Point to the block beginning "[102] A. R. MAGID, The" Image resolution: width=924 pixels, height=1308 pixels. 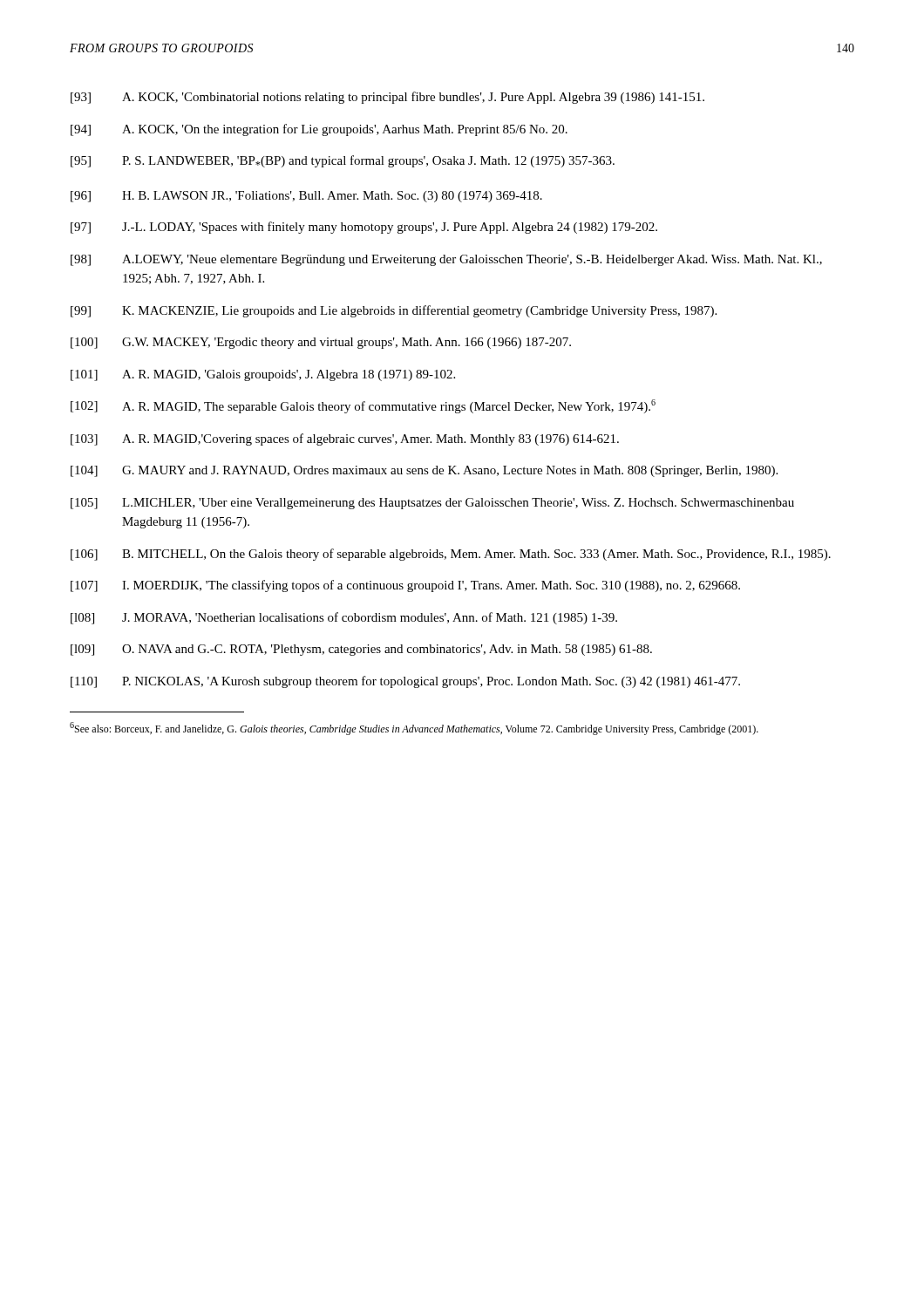(462, 406)
